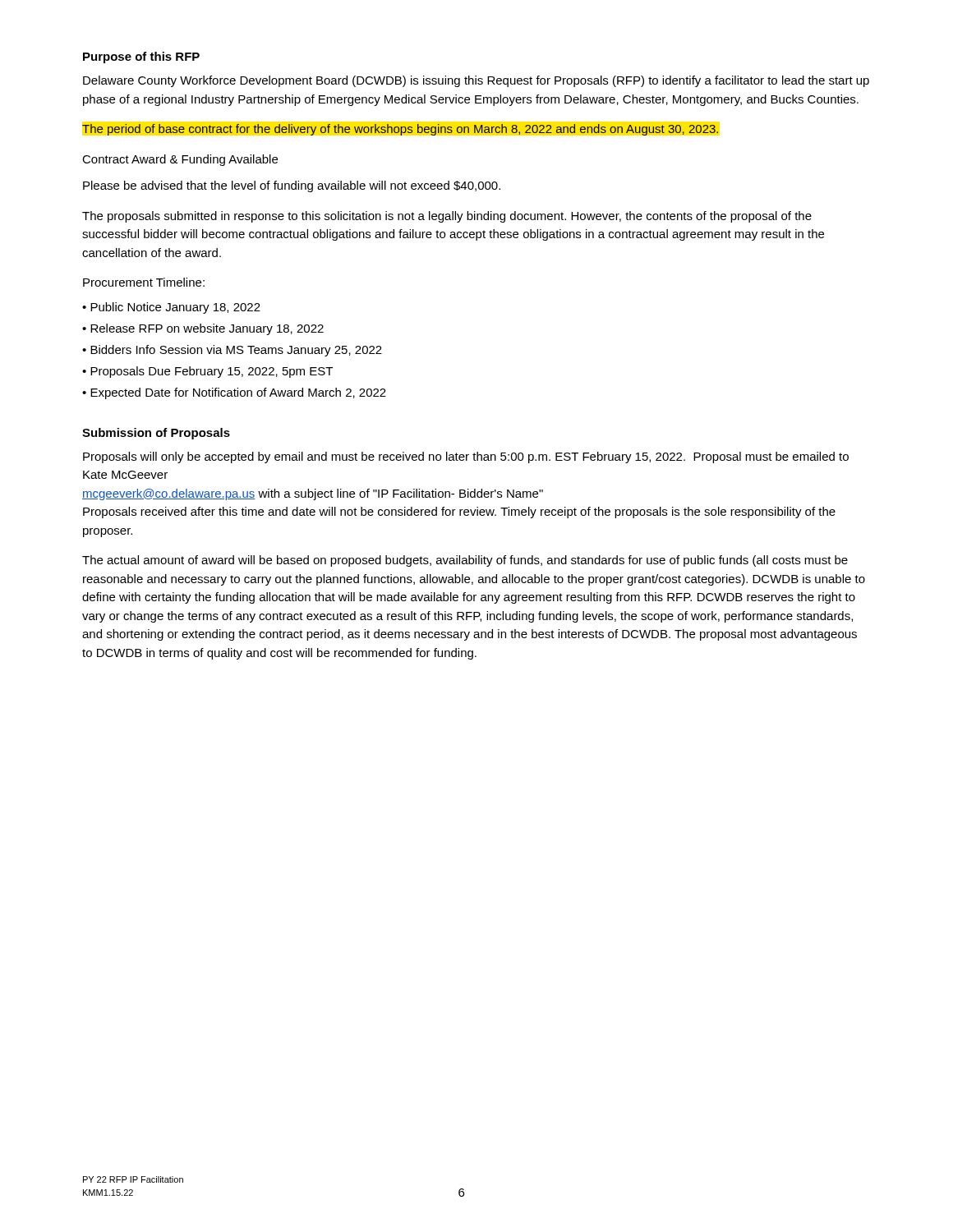This screenshot has height=1232, width=953.
Task: Select the block starting "Procurement Timeline:"
Action: click(144, 282)
